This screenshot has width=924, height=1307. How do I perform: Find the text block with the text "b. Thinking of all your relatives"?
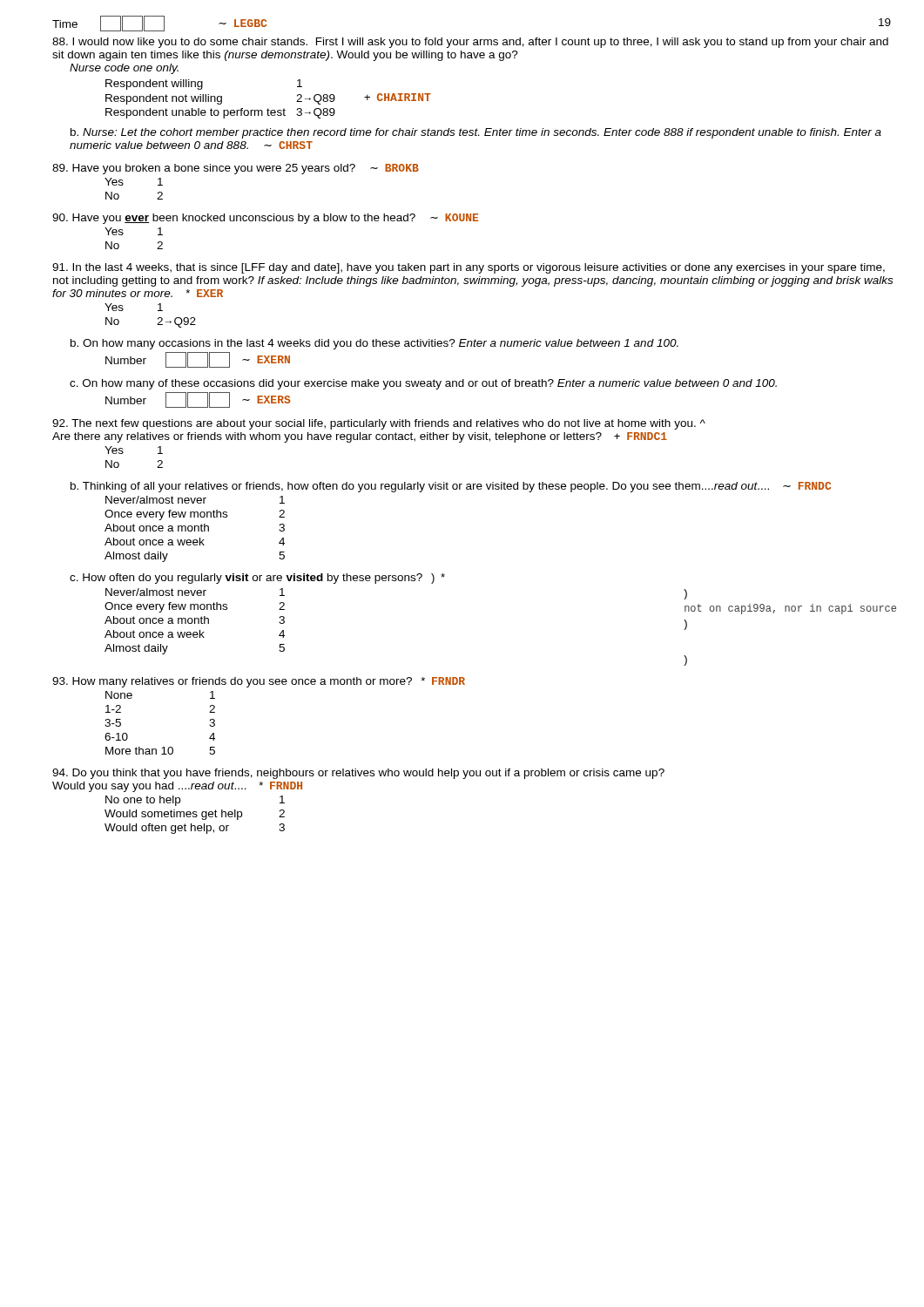tap(451, 487)
